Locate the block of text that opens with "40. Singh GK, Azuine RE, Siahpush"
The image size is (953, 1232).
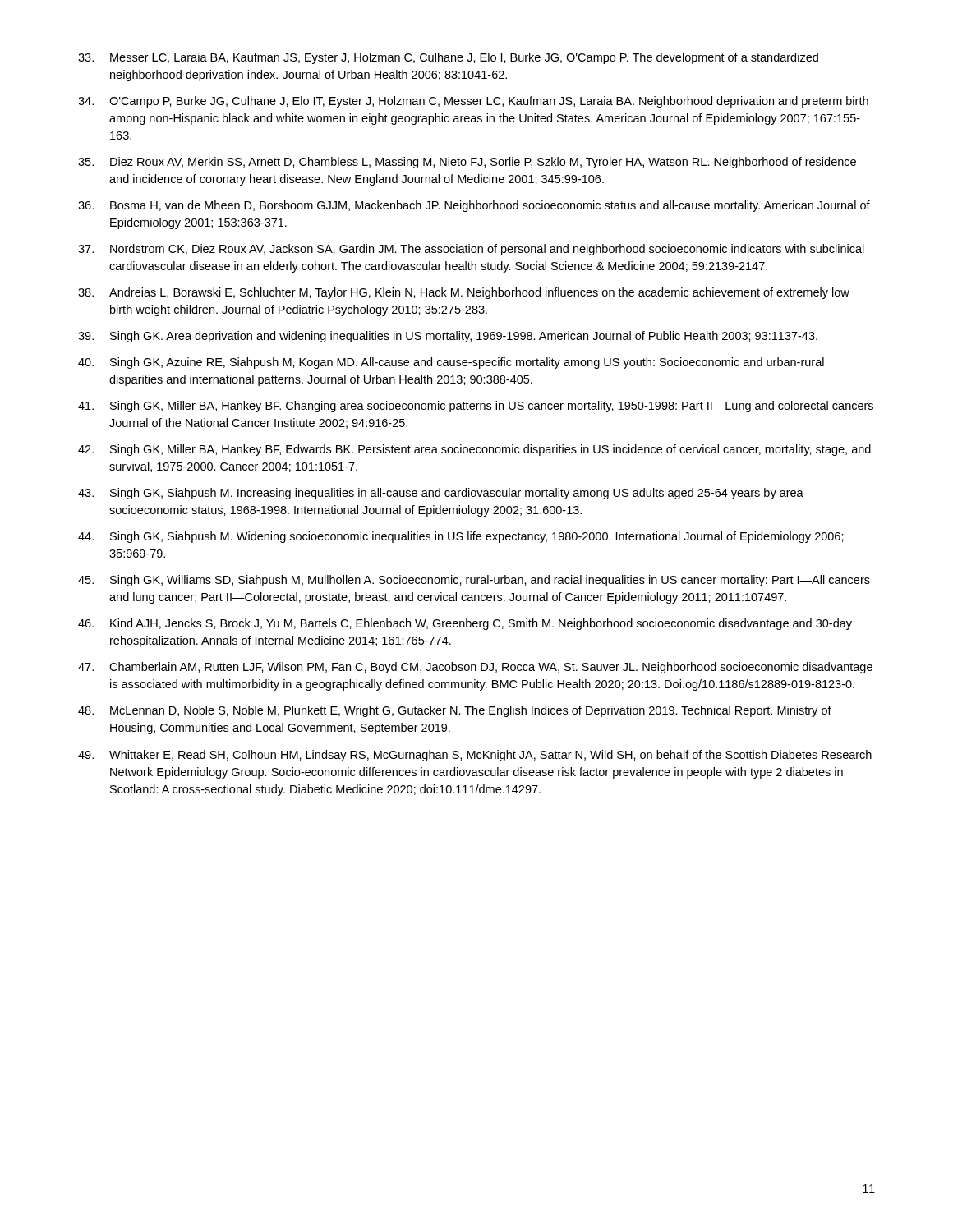476,371
